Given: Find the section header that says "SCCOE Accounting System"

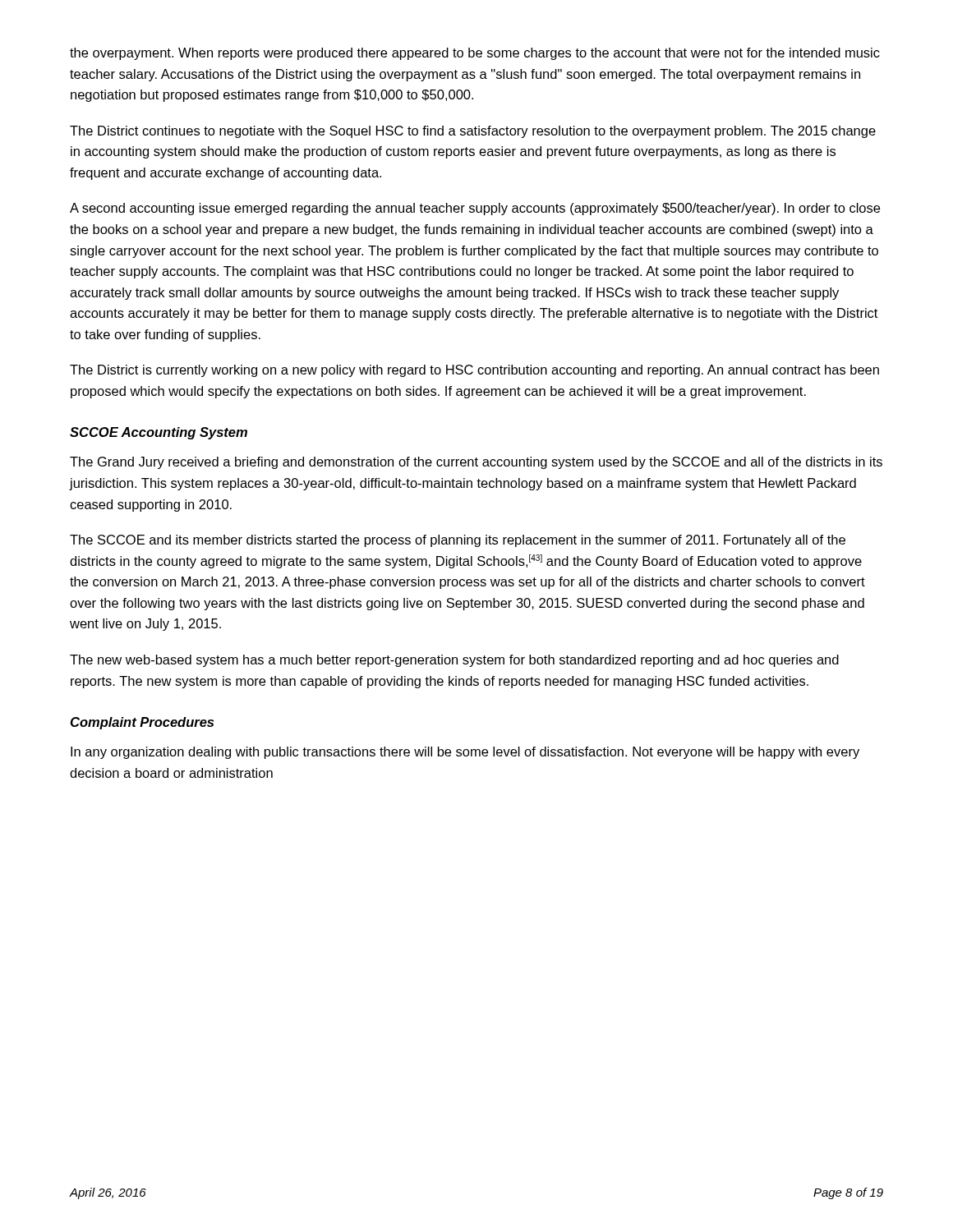Looking at the screenshot, I should (x=159, y=432).
